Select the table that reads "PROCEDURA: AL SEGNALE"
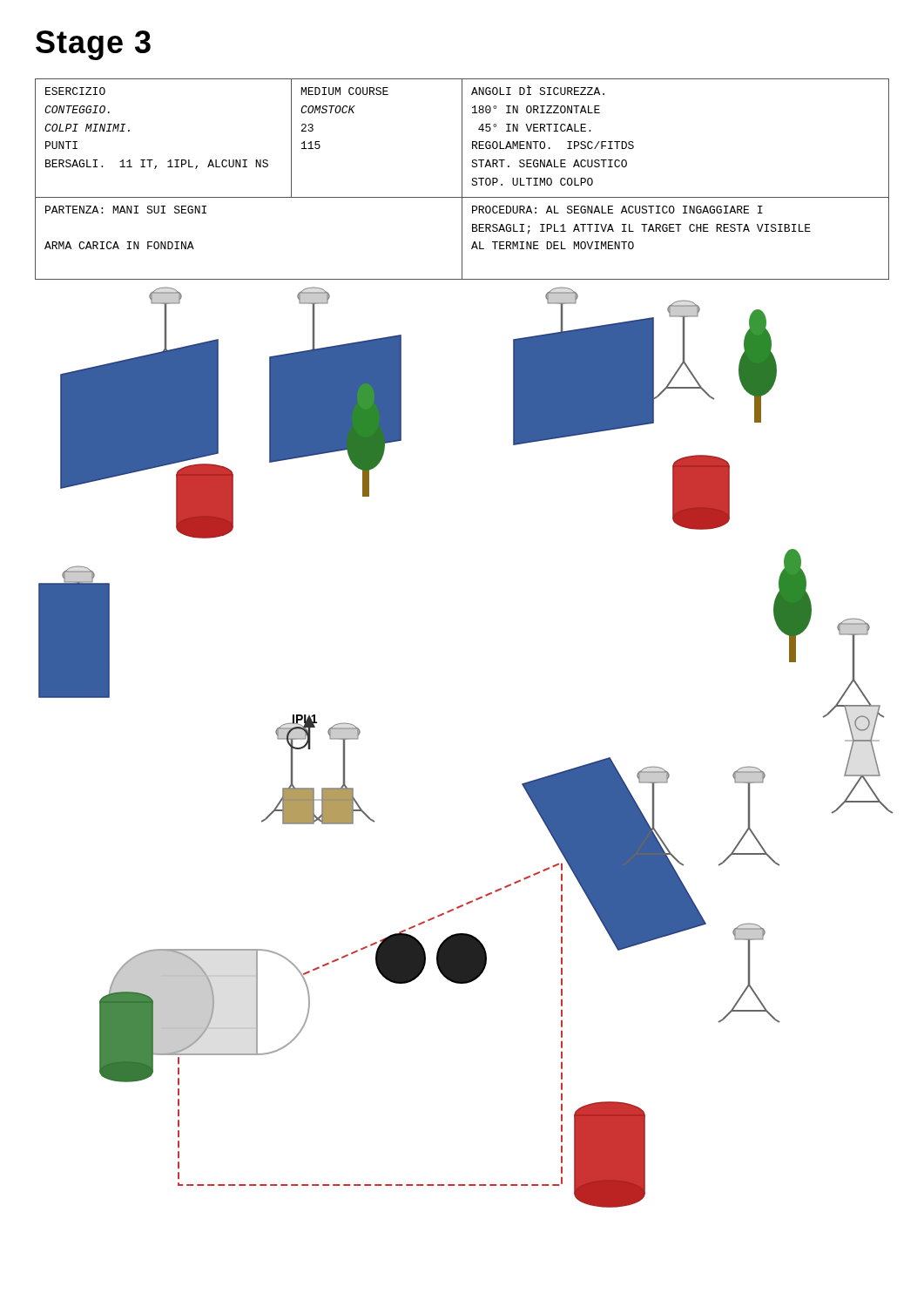Image resolution: width=924 pixels, height=1307 pixels. (462, 179)
